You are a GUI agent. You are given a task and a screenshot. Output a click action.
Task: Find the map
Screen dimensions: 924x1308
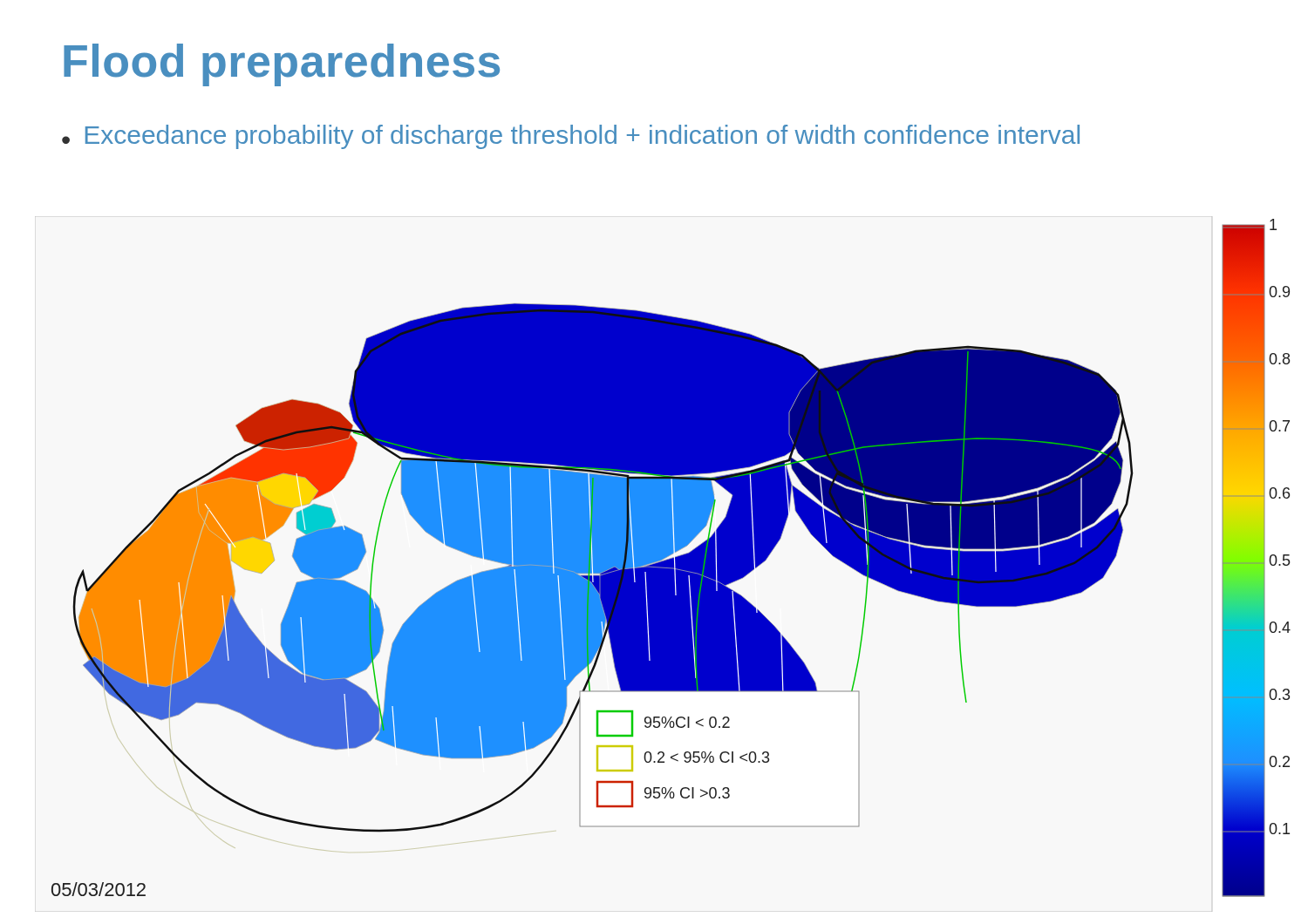(665, 564)
